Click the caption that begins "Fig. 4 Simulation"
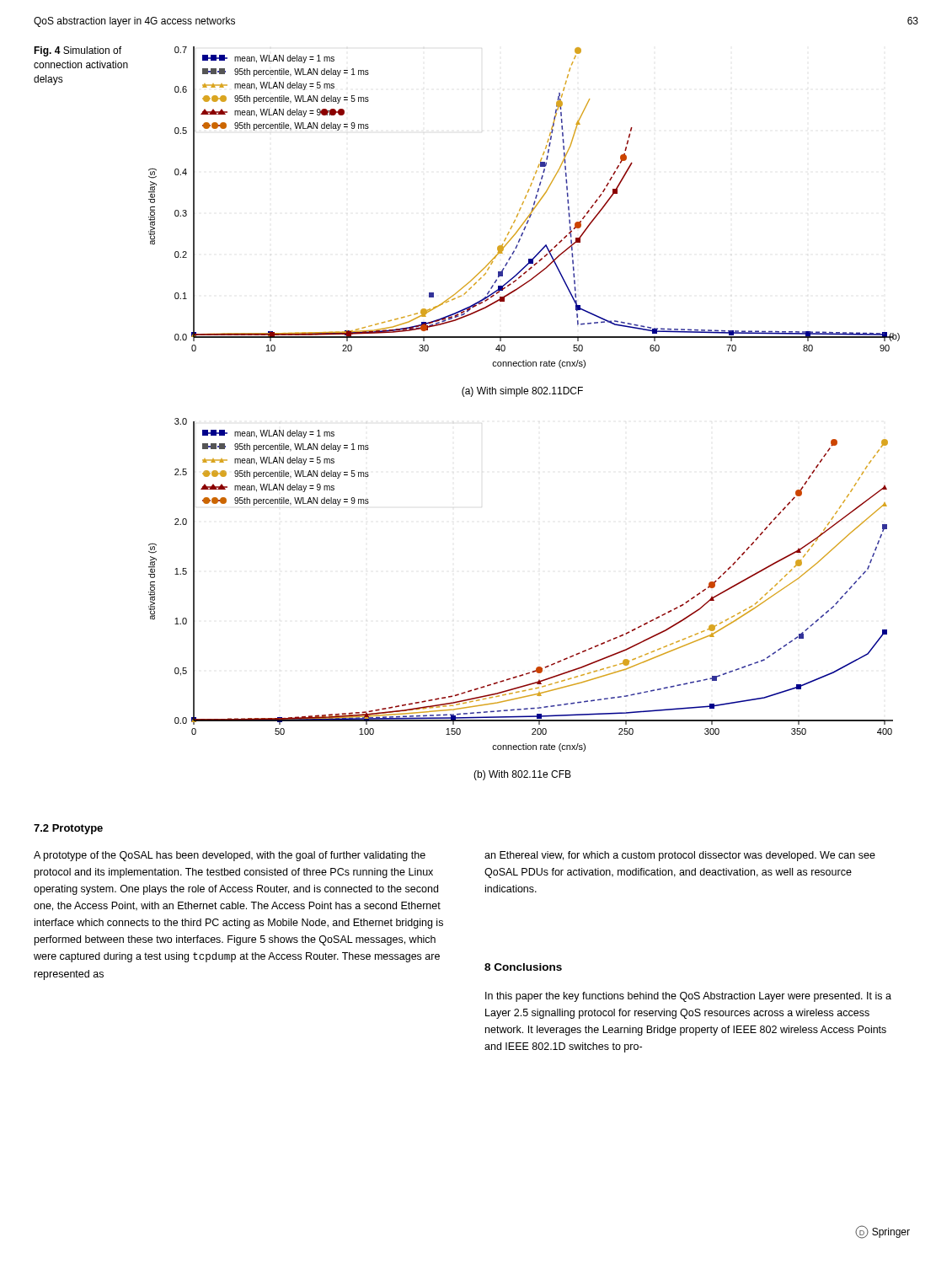 click(x=81, y=65)
